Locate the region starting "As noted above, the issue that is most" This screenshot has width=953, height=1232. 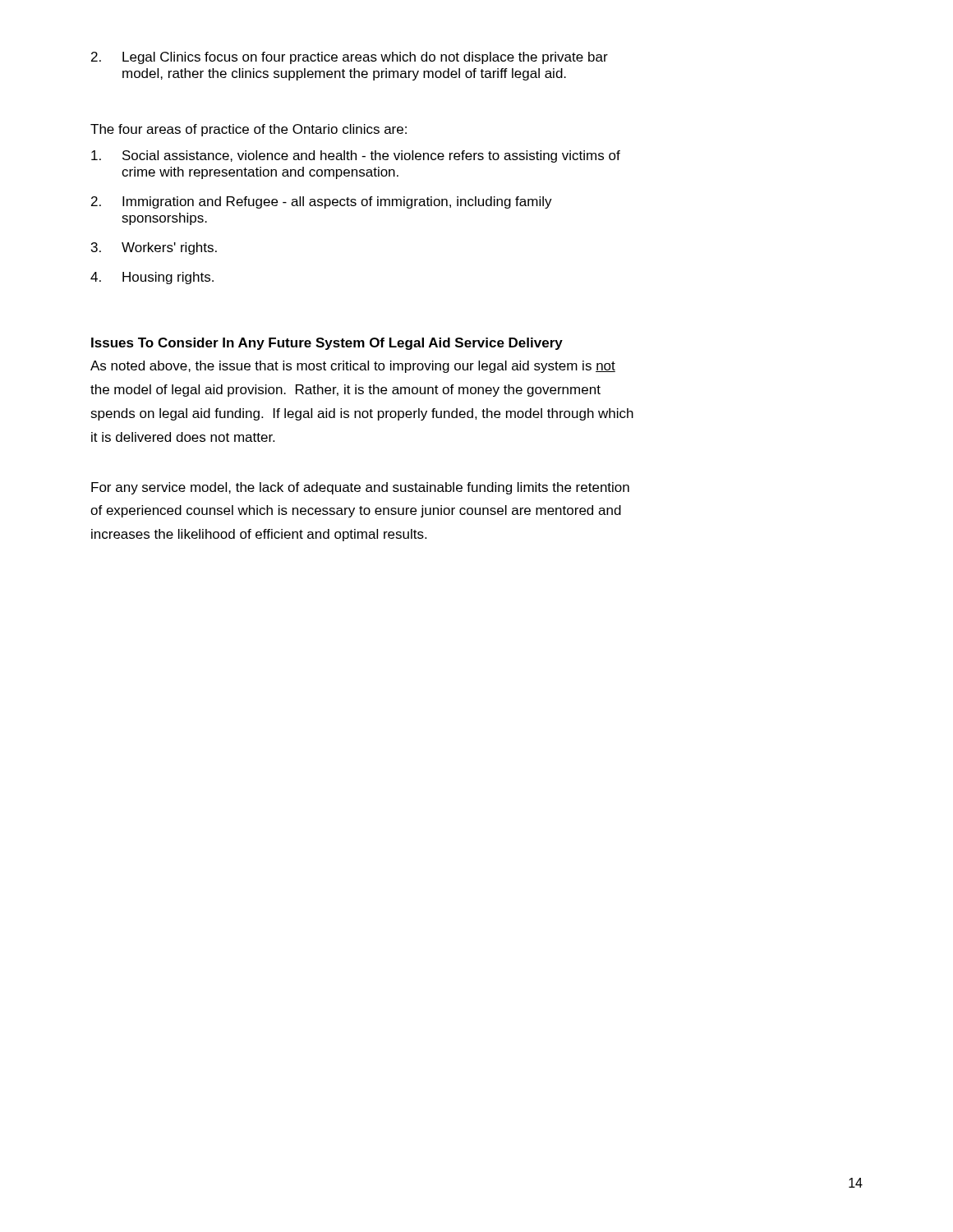coord(362,402)
